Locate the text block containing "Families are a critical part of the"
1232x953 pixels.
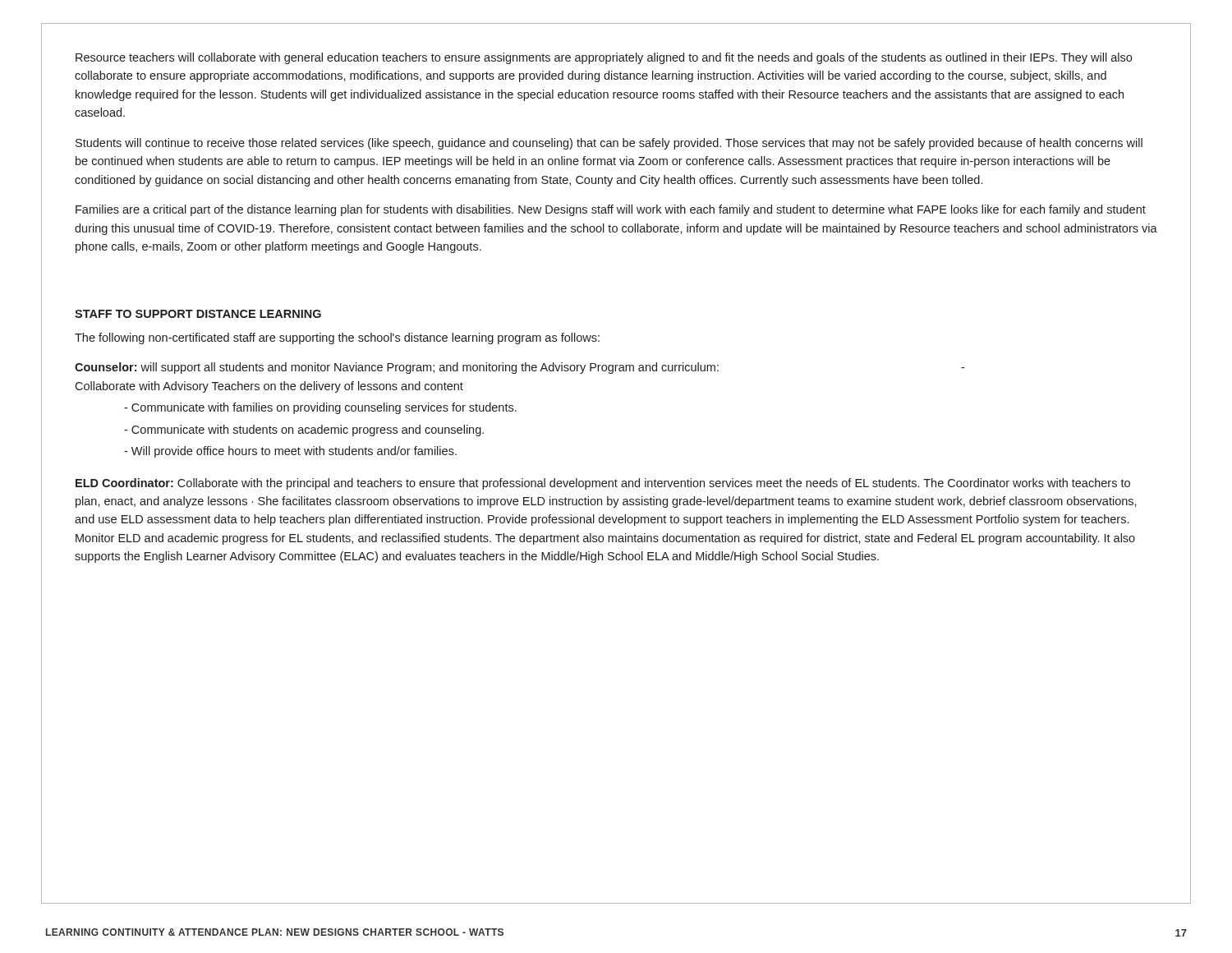[616, 228]
